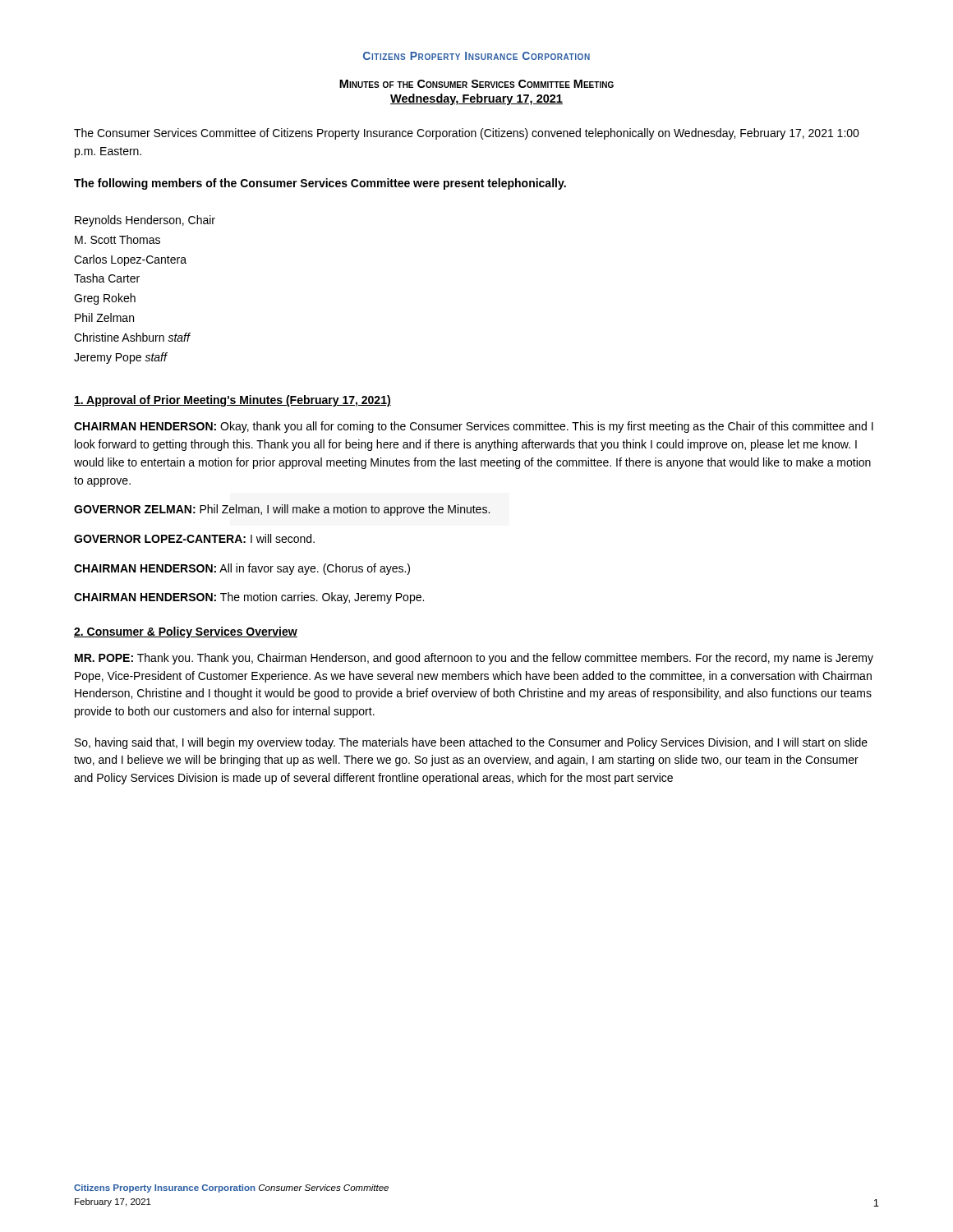
Task: Point to "Greg Rokeh"
Action: pyautogui.click(x=105, y=298)
